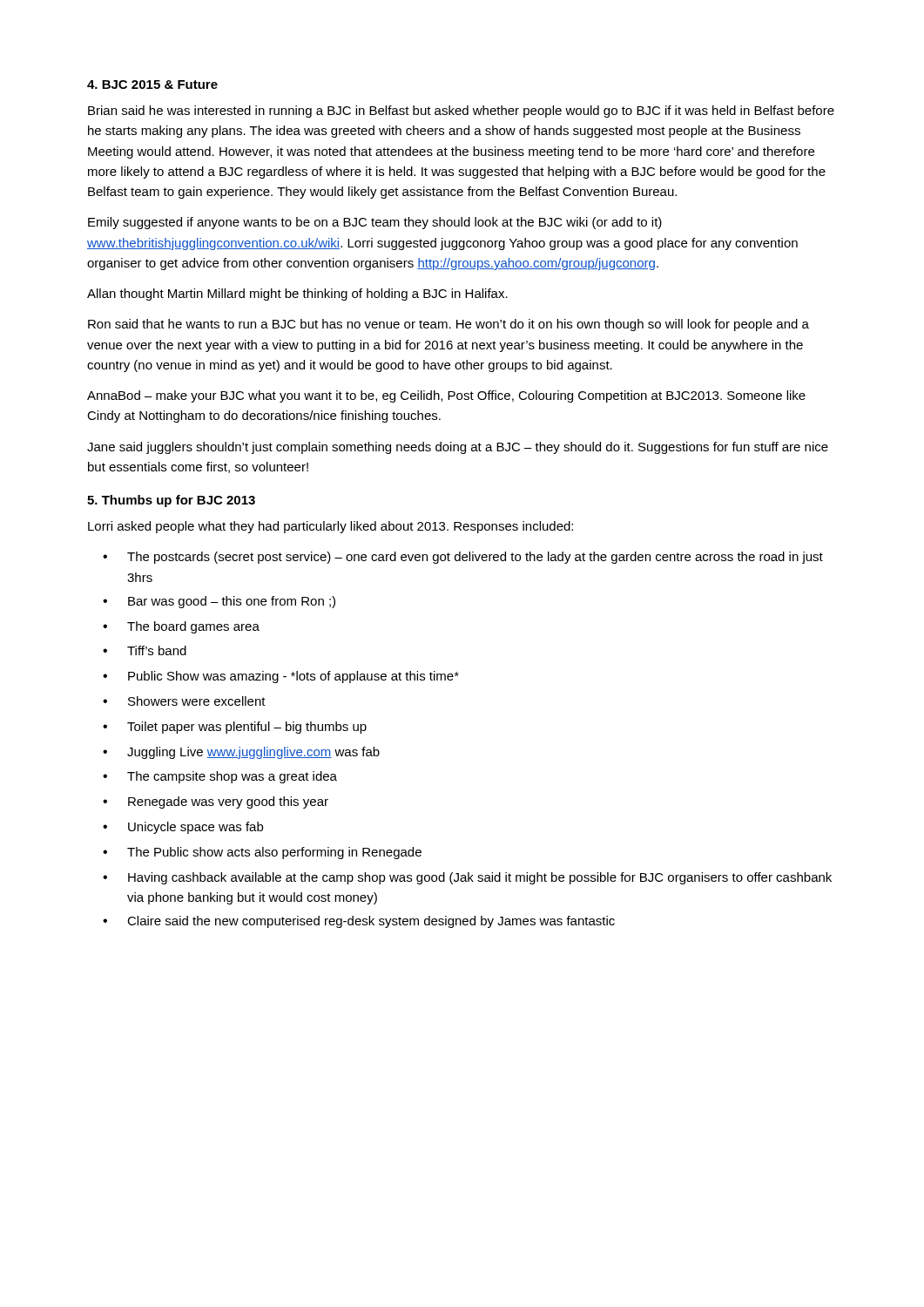This screenshot has width=924, height=1307.
Task: Find the block on this page that starts "The Public show acts also performing"
Action: click(262, 853)
